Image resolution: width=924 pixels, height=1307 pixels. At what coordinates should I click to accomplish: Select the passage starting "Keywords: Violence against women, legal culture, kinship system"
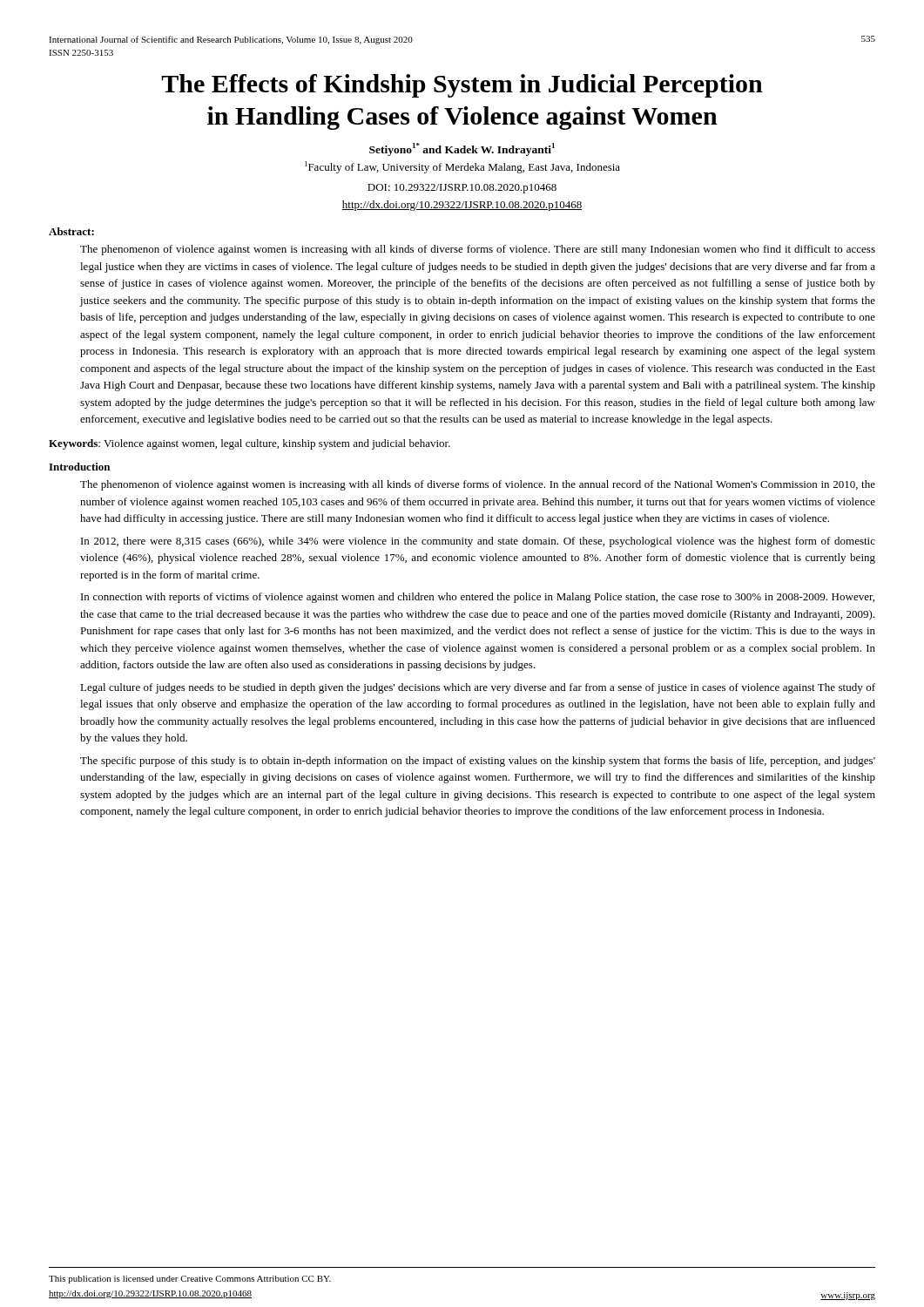[250, 443]
